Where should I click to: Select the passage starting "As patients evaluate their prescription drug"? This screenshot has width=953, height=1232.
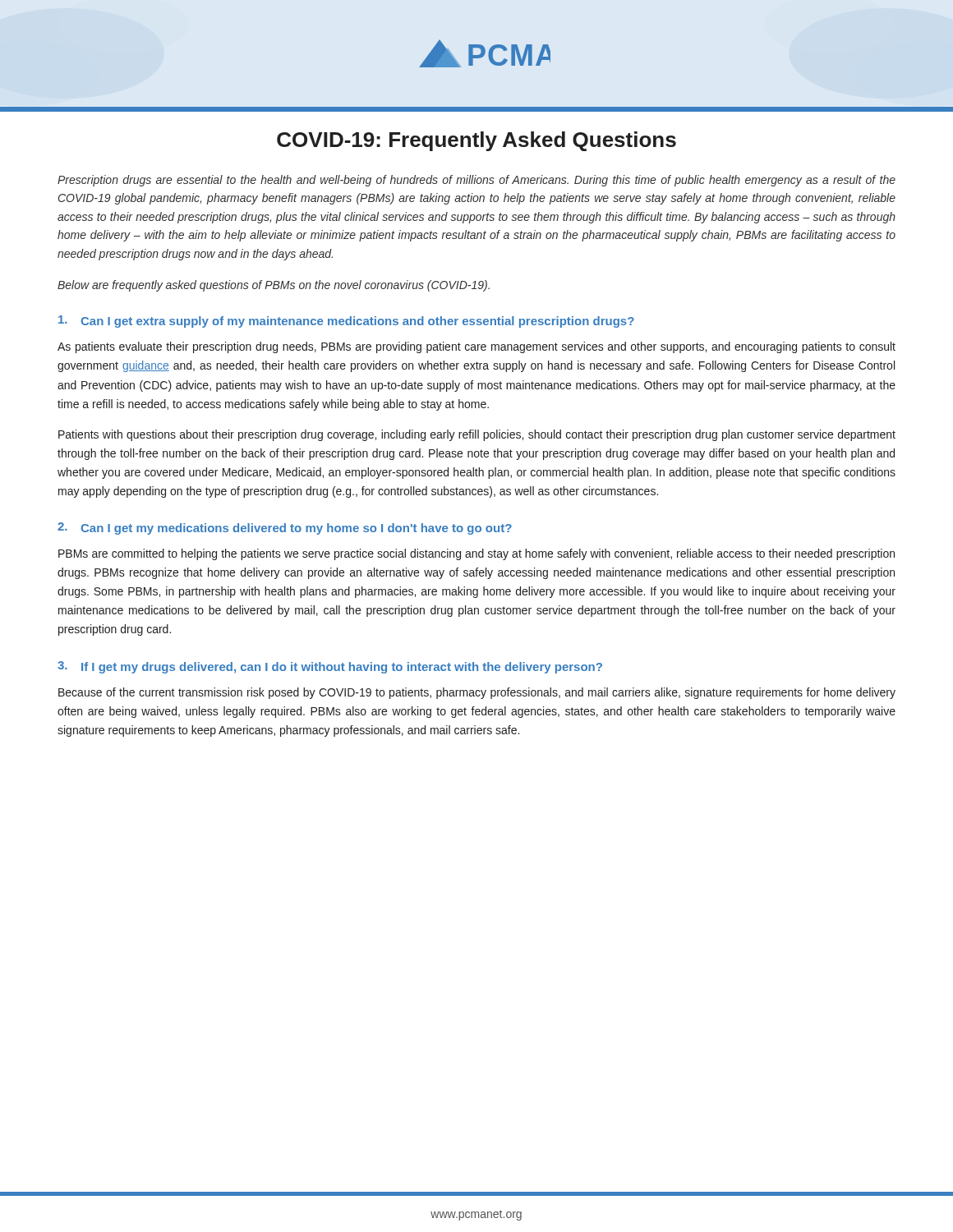476,375
